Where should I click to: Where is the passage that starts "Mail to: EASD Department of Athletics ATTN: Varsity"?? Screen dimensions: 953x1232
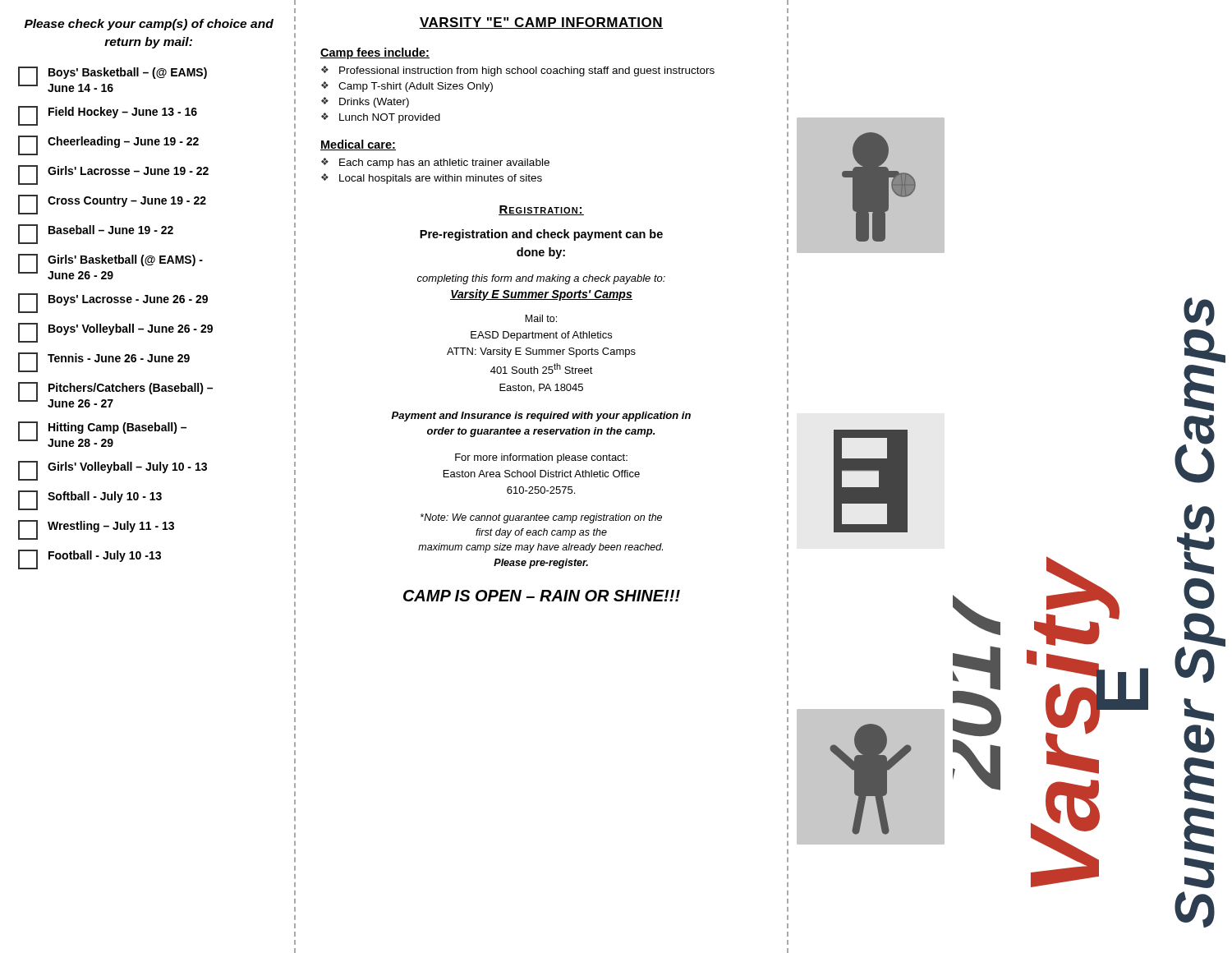tap(541, 353)
